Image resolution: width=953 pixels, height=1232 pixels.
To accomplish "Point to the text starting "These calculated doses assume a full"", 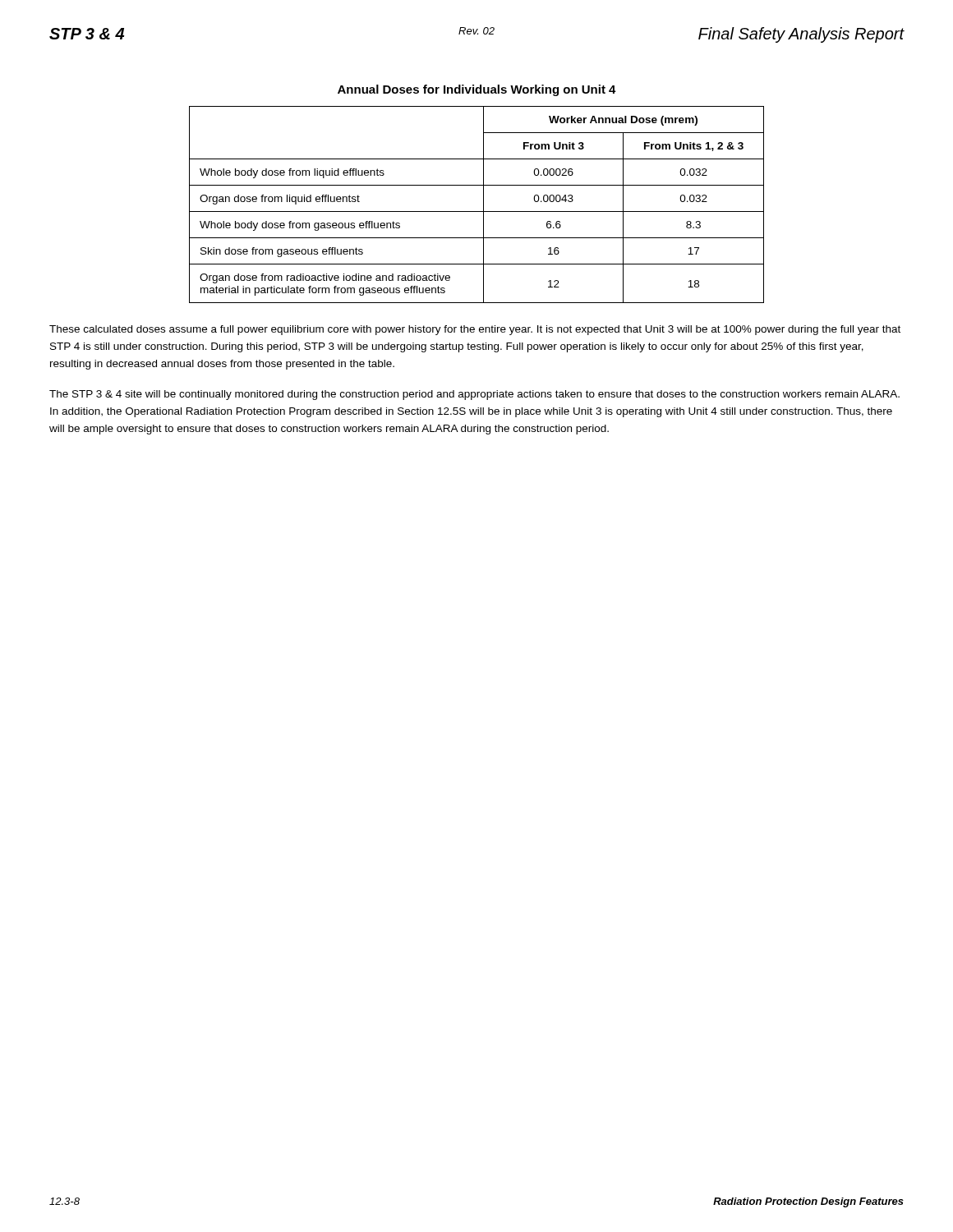I will pyautogui.click(x=476, y=347).
